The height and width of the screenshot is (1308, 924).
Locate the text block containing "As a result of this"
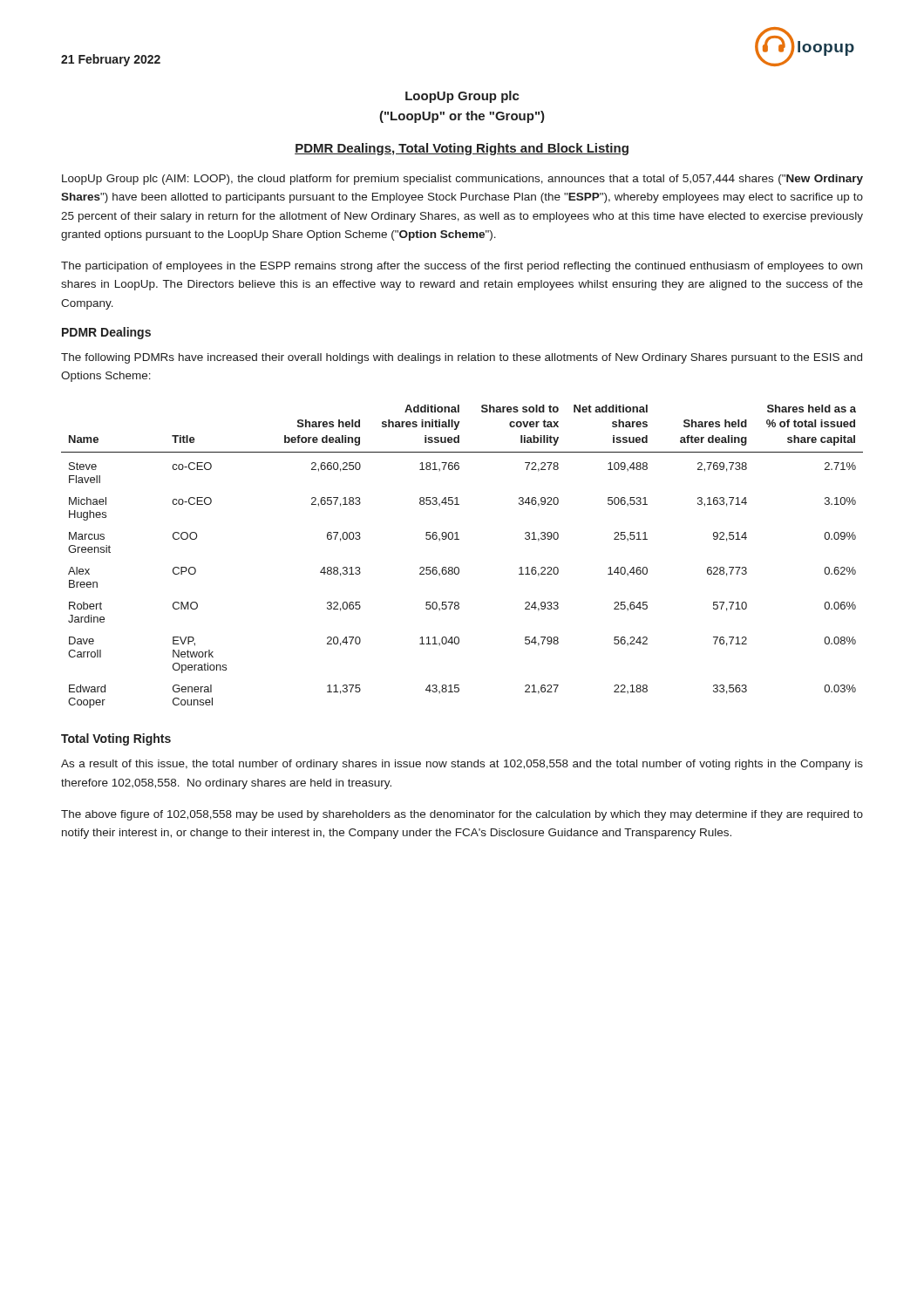pyautogui.click(x=462, y=773)
